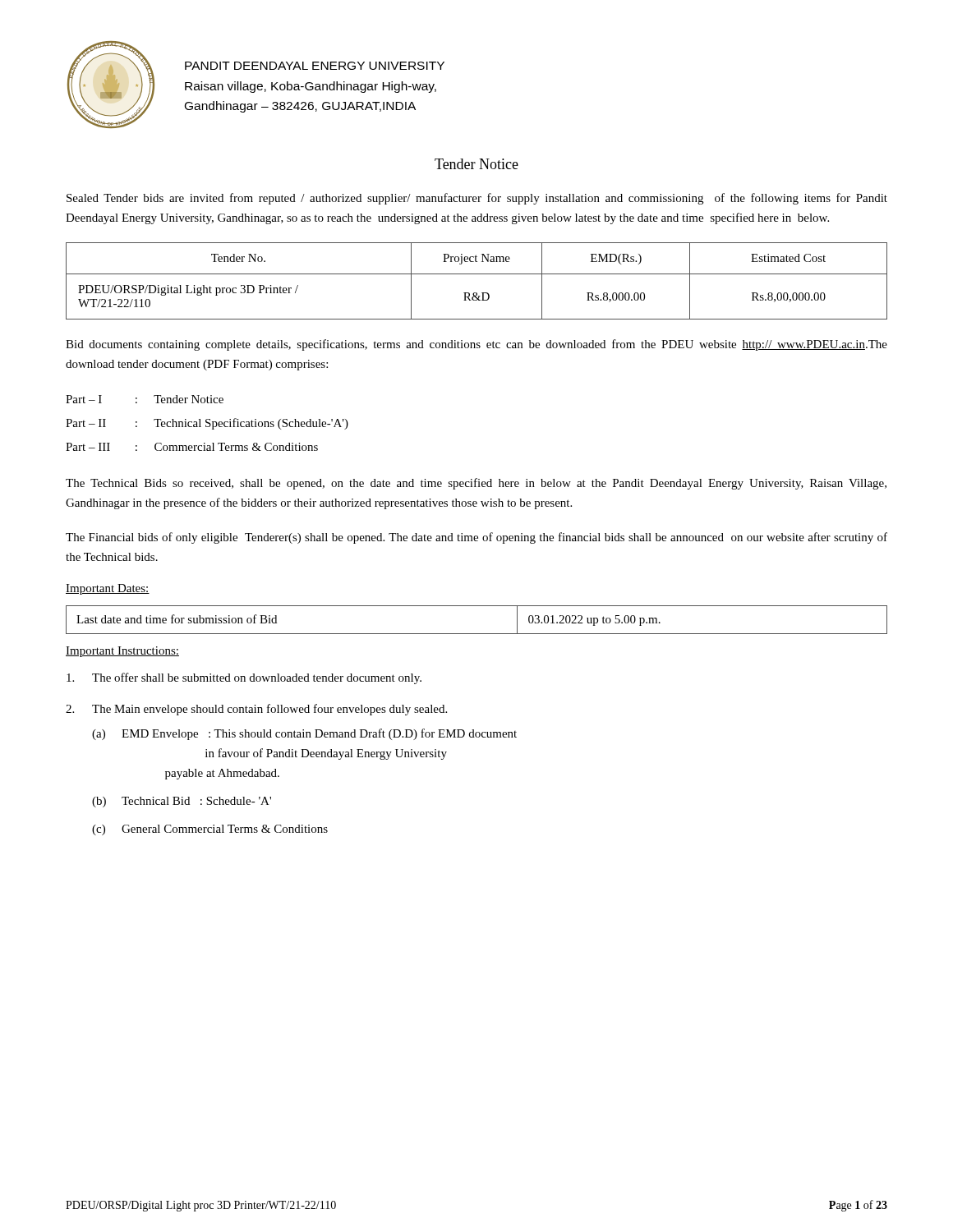Image resolution: width=953 pixels, height=1232 pixels.
Task: Find the list item that says "2. The Main envelope should"
Action: 256,710
